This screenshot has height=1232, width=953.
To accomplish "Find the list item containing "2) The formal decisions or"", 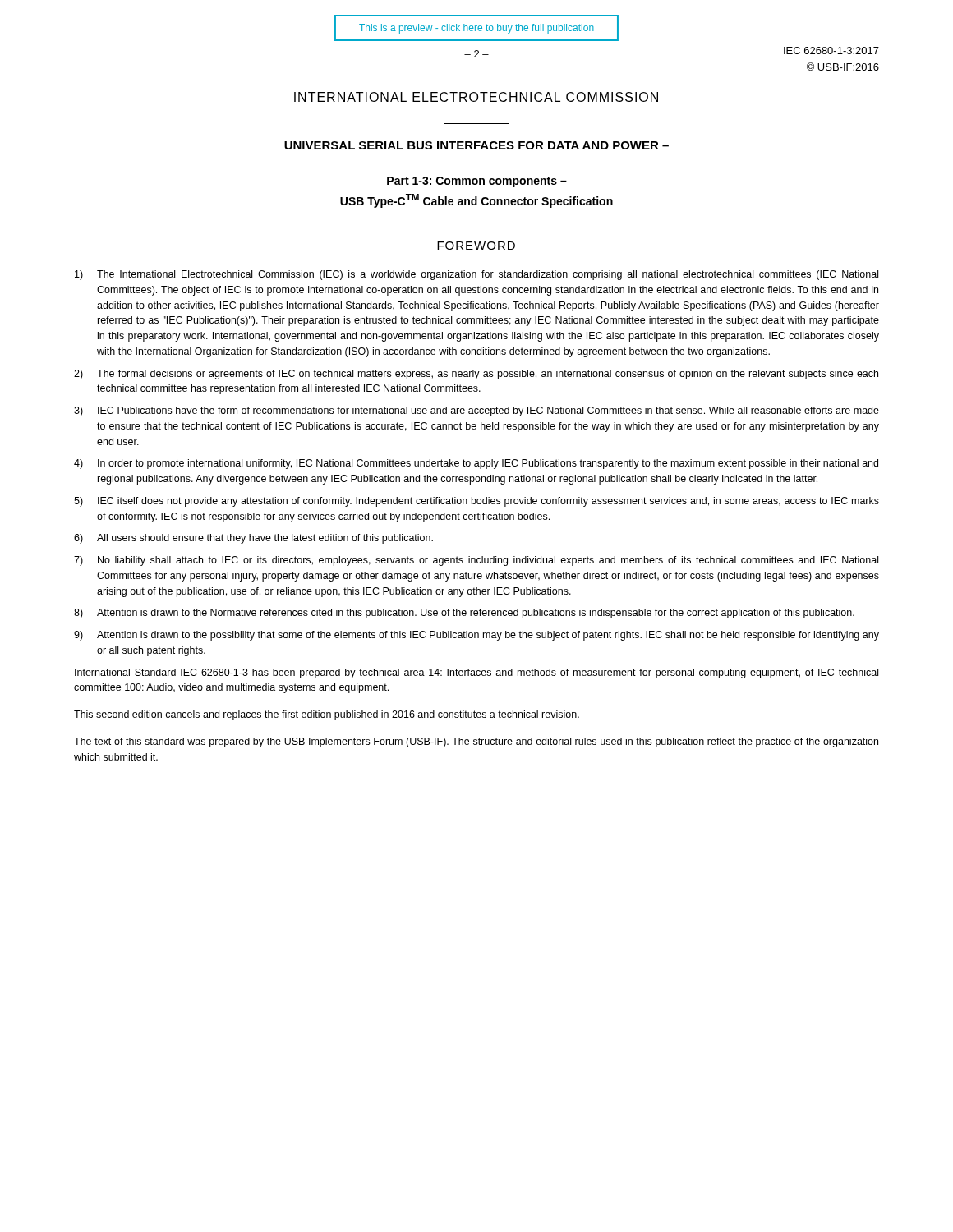I will coord(476,381).
